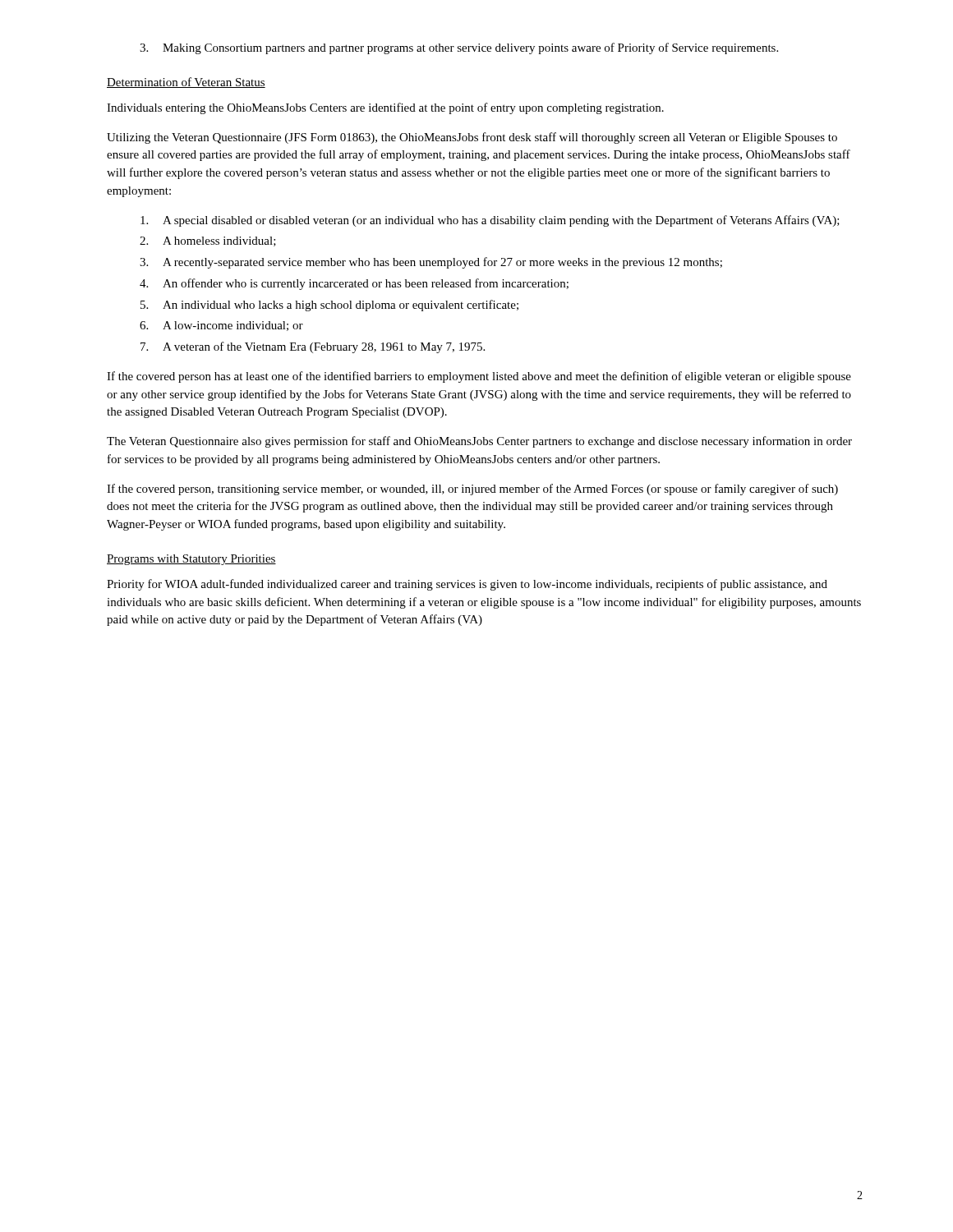Find the block on this page that starts "A special disabled or disabled veteran (or"

pyautogui.click(x=501, y=220)
